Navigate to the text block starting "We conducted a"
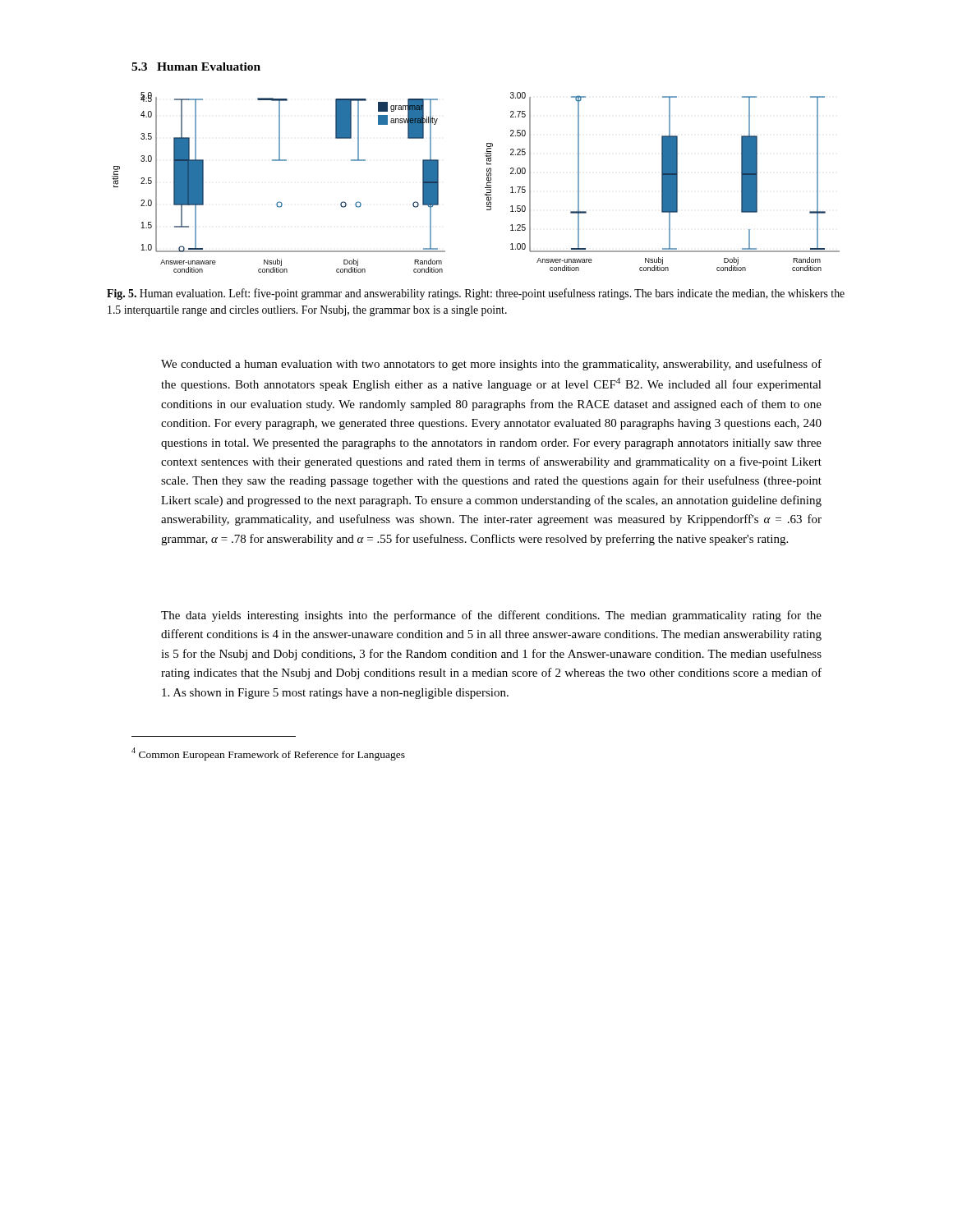Screen dimensions: 1232x953 point(491,452)
